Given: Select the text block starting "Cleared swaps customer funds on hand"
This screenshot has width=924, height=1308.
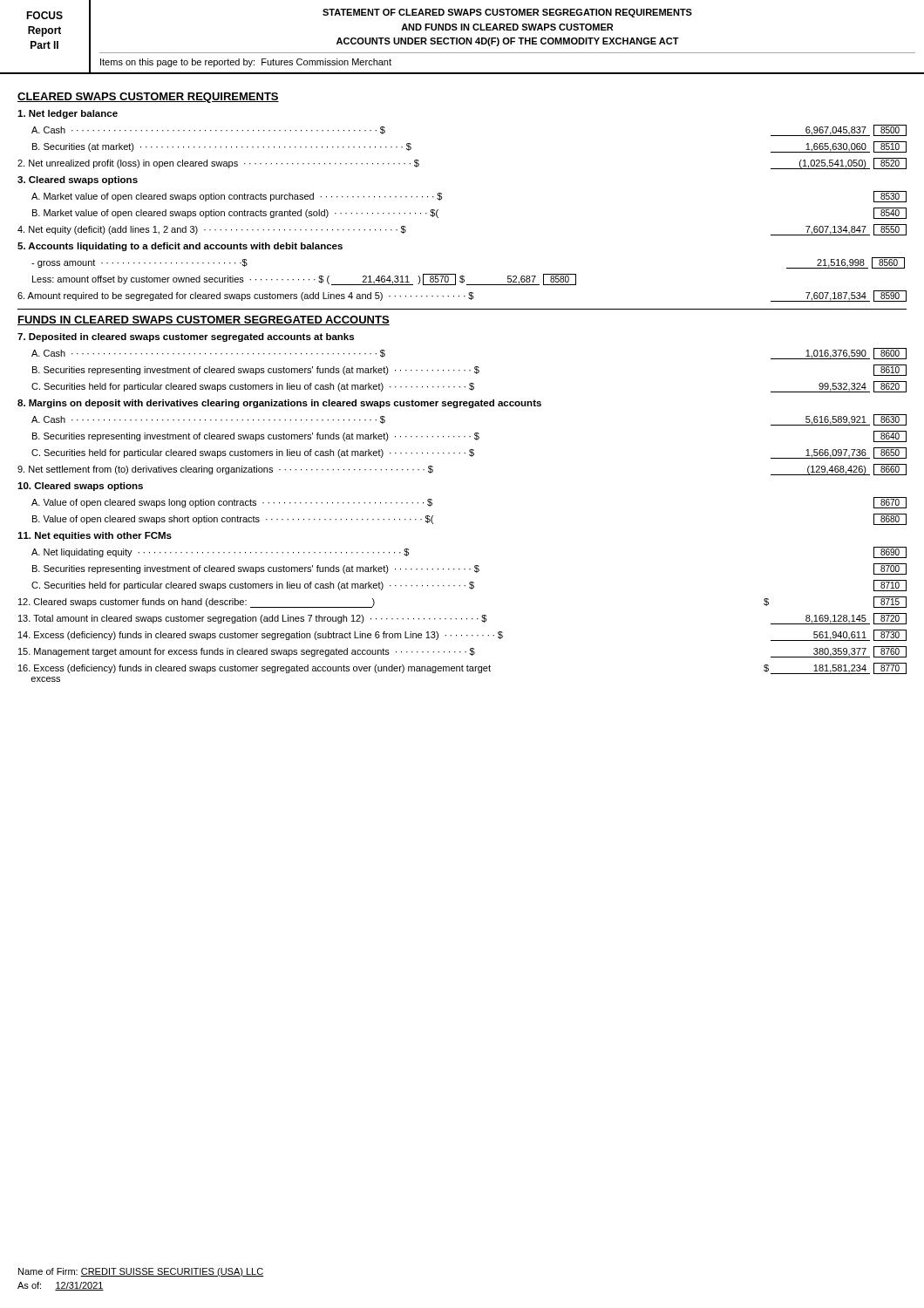Looking at the screenshot, I should click(x=193, y=602).
